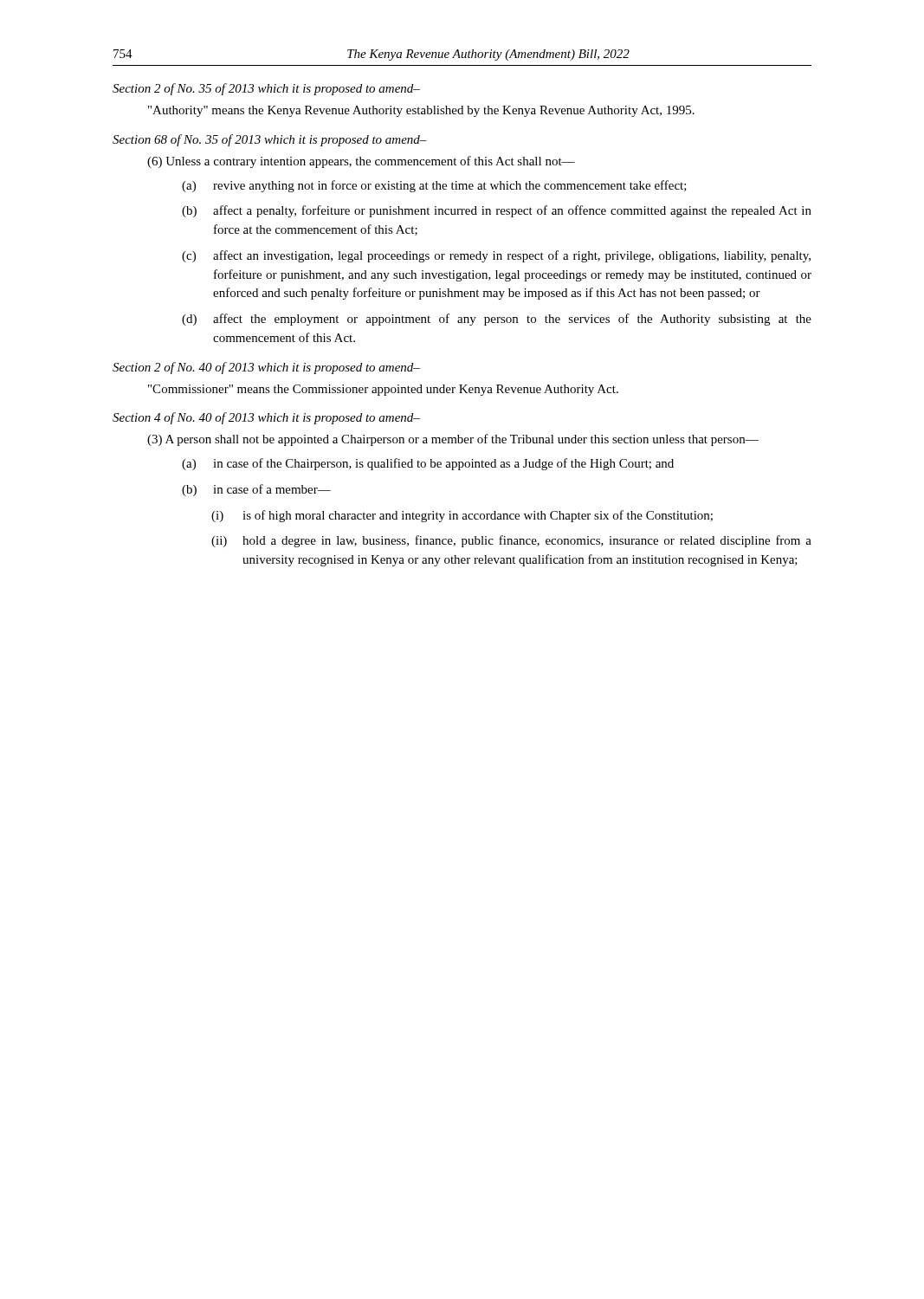Find the block on this page that starts "(b) affect a penalty,"
Viewport: 924px width, 1299px height.
497,221
